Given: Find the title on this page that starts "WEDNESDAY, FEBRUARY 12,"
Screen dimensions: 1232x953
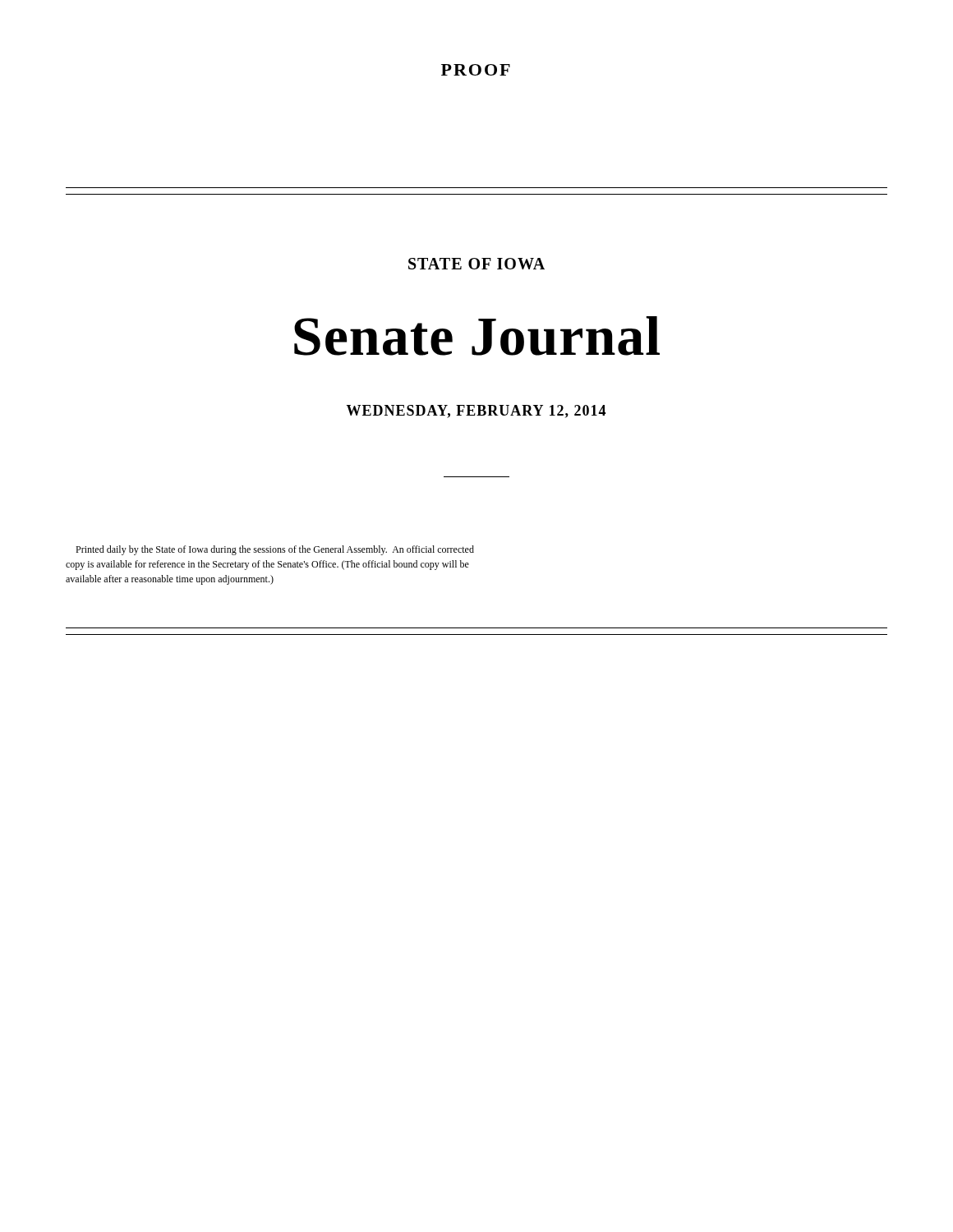Looking at the screenshot, I should pos(476,411).
